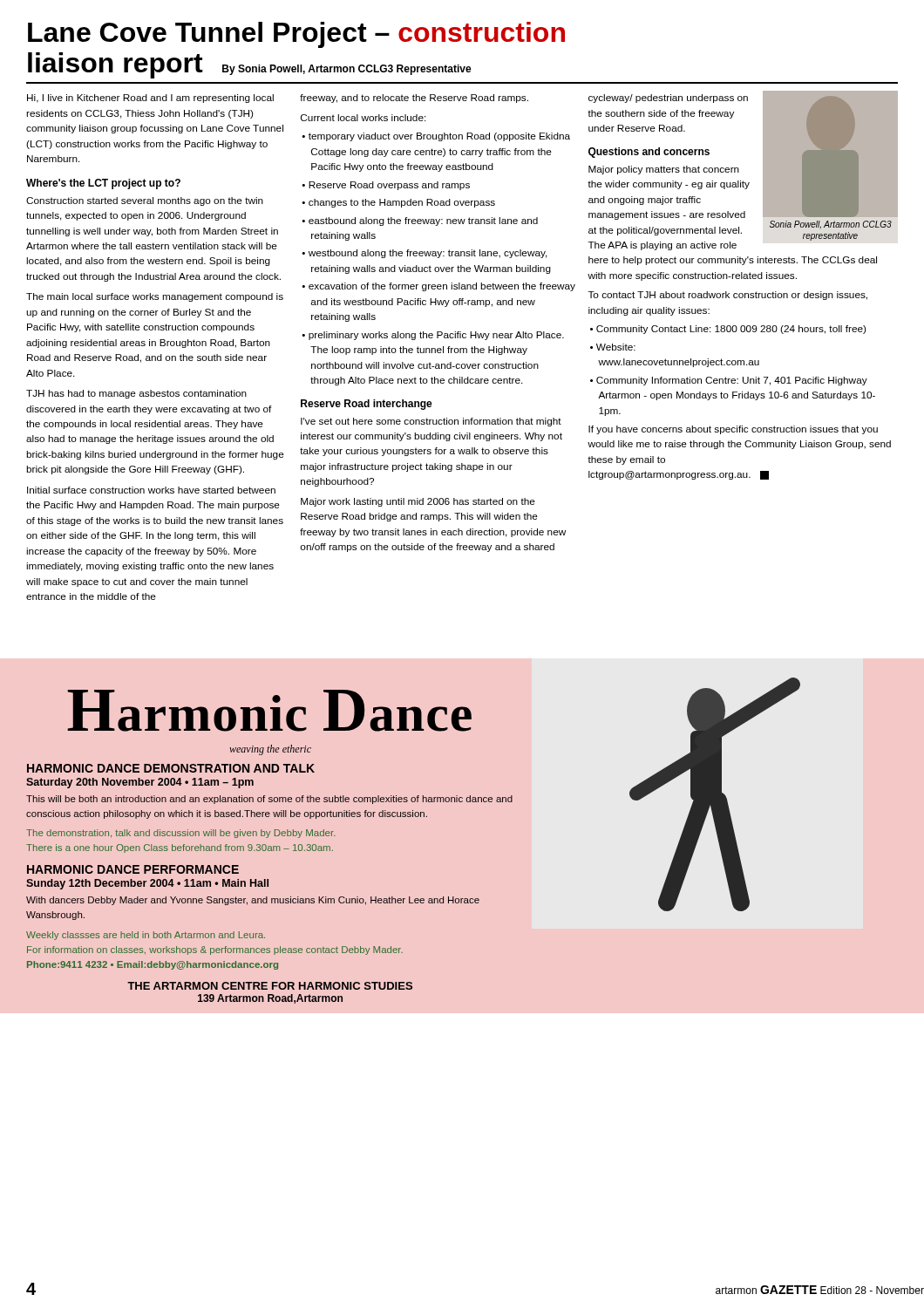This screenshot has height=1308, width=924.
Task: Point to the text block starting "139 Artarmon Road,Artarmon"
Action: click(270, 999)
